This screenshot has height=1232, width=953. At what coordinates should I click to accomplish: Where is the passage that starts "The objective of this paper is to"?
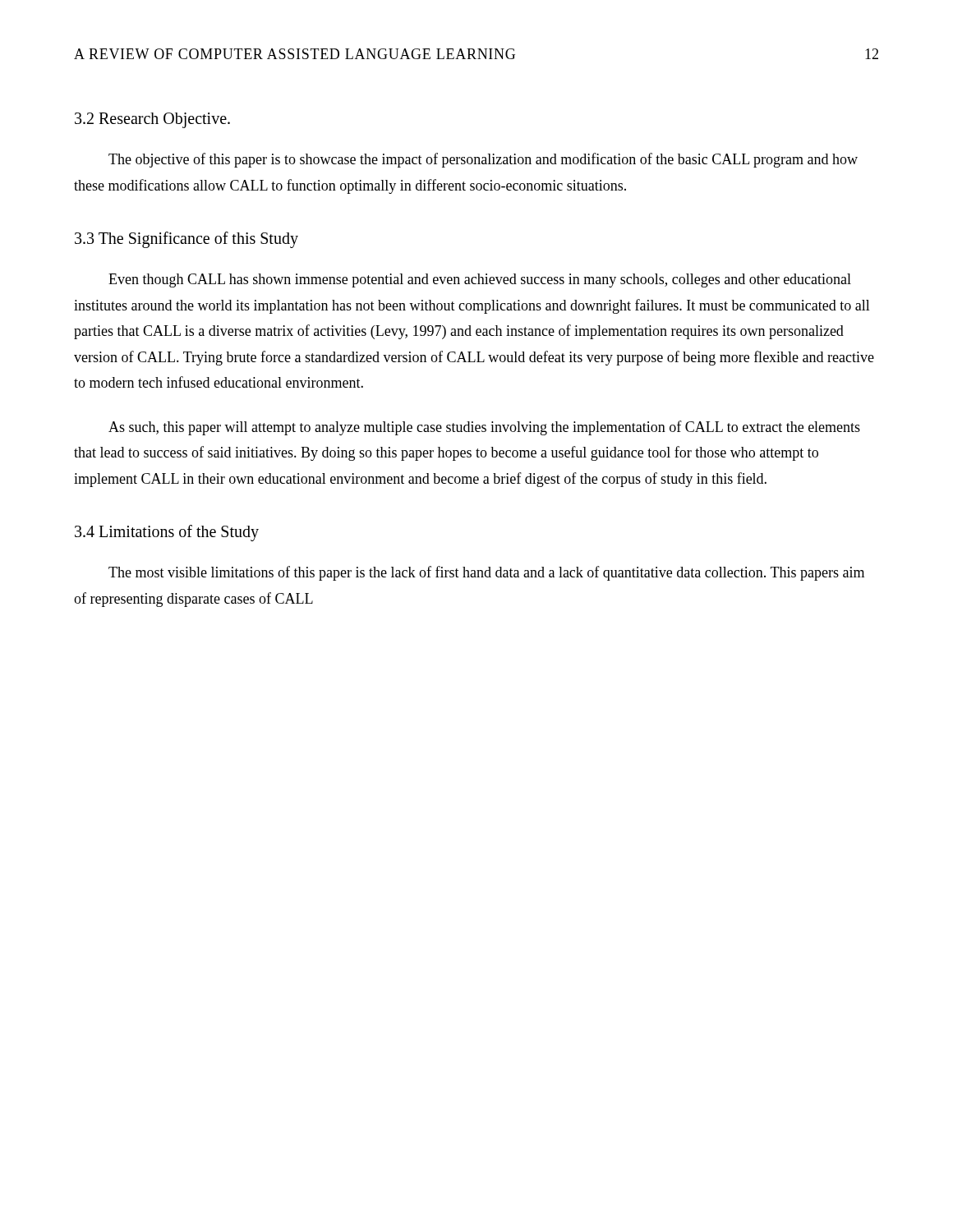[466, 172]
